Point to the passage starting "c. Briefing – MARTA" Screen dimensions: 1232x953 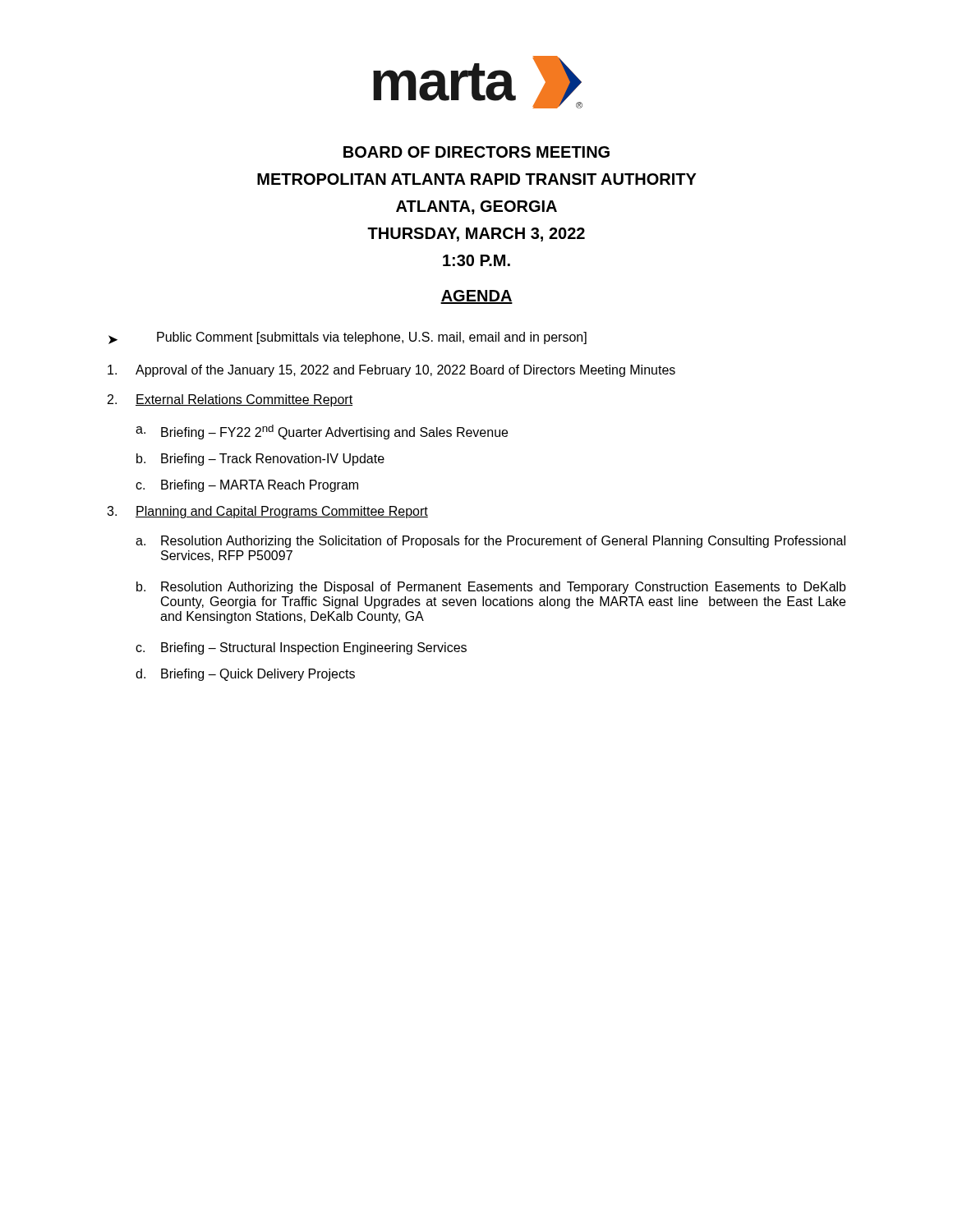pyautogui.click(x=247, y=486)
